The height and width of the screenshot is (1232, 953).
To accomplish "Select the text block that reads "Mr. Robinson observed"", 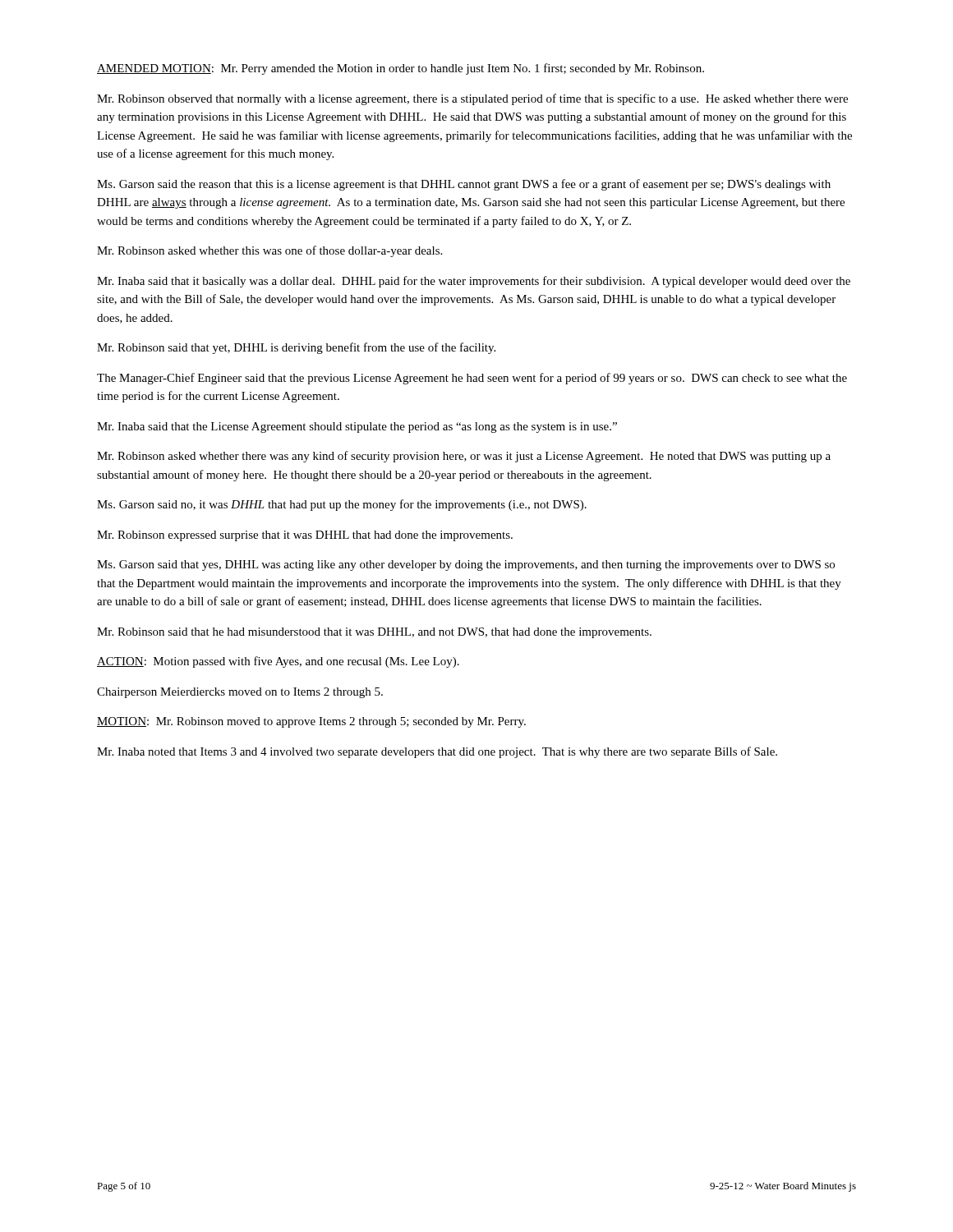I will pyautogui.click(x=475, y=126).
